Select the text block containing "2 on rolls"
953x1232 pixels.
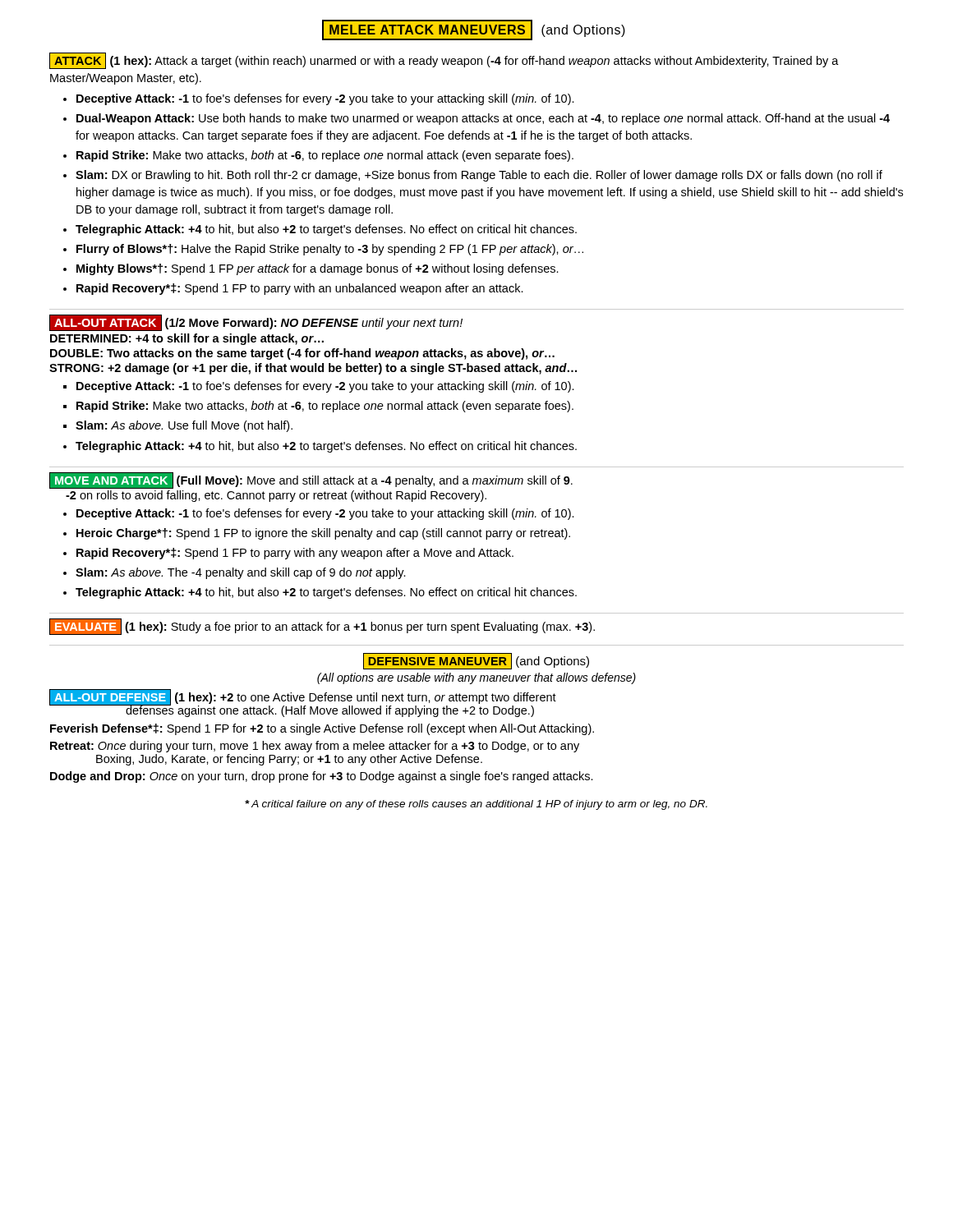(277, 495)
